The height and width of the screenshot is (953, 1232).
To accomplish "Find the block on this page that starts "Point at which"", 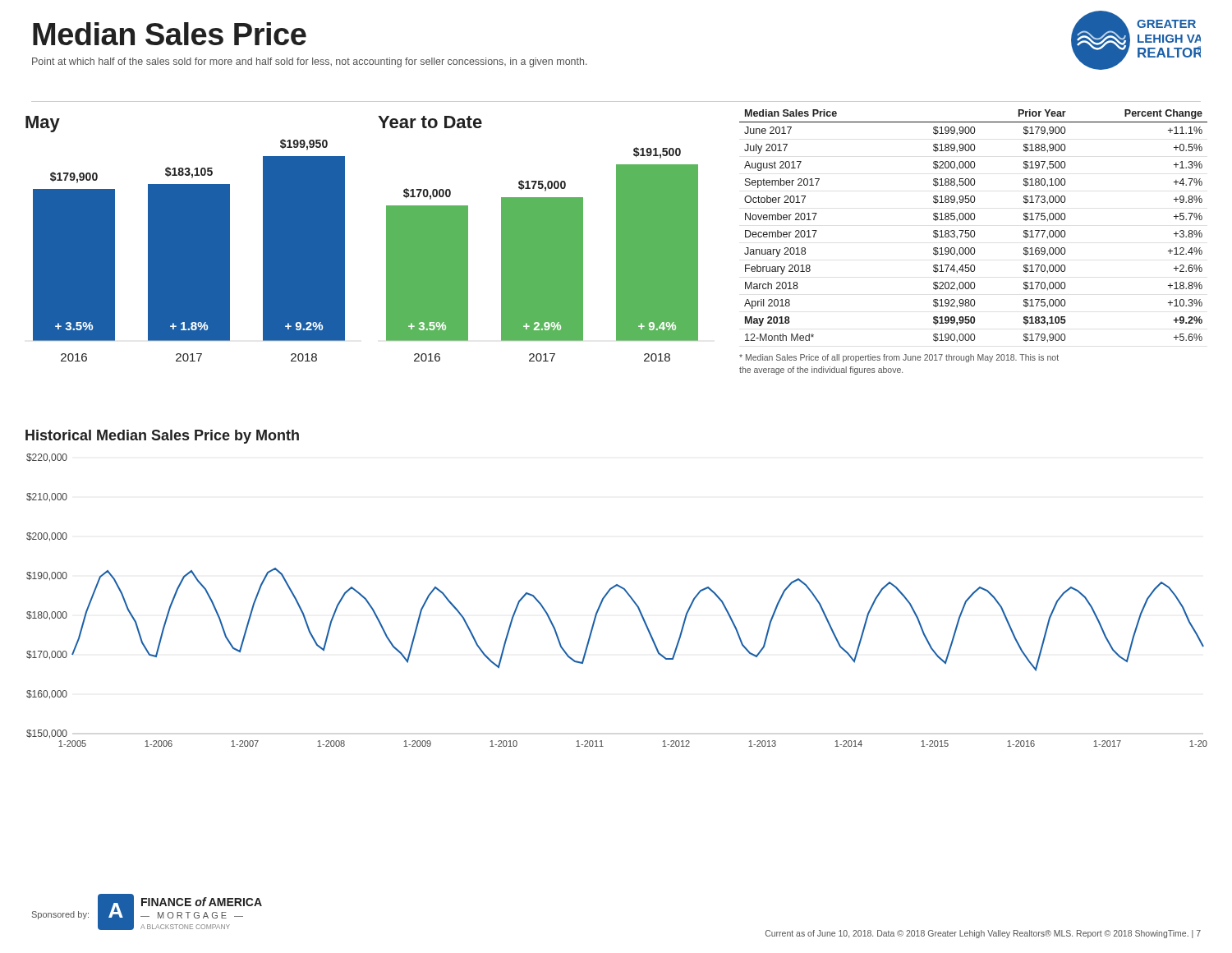I will [309, 61].
